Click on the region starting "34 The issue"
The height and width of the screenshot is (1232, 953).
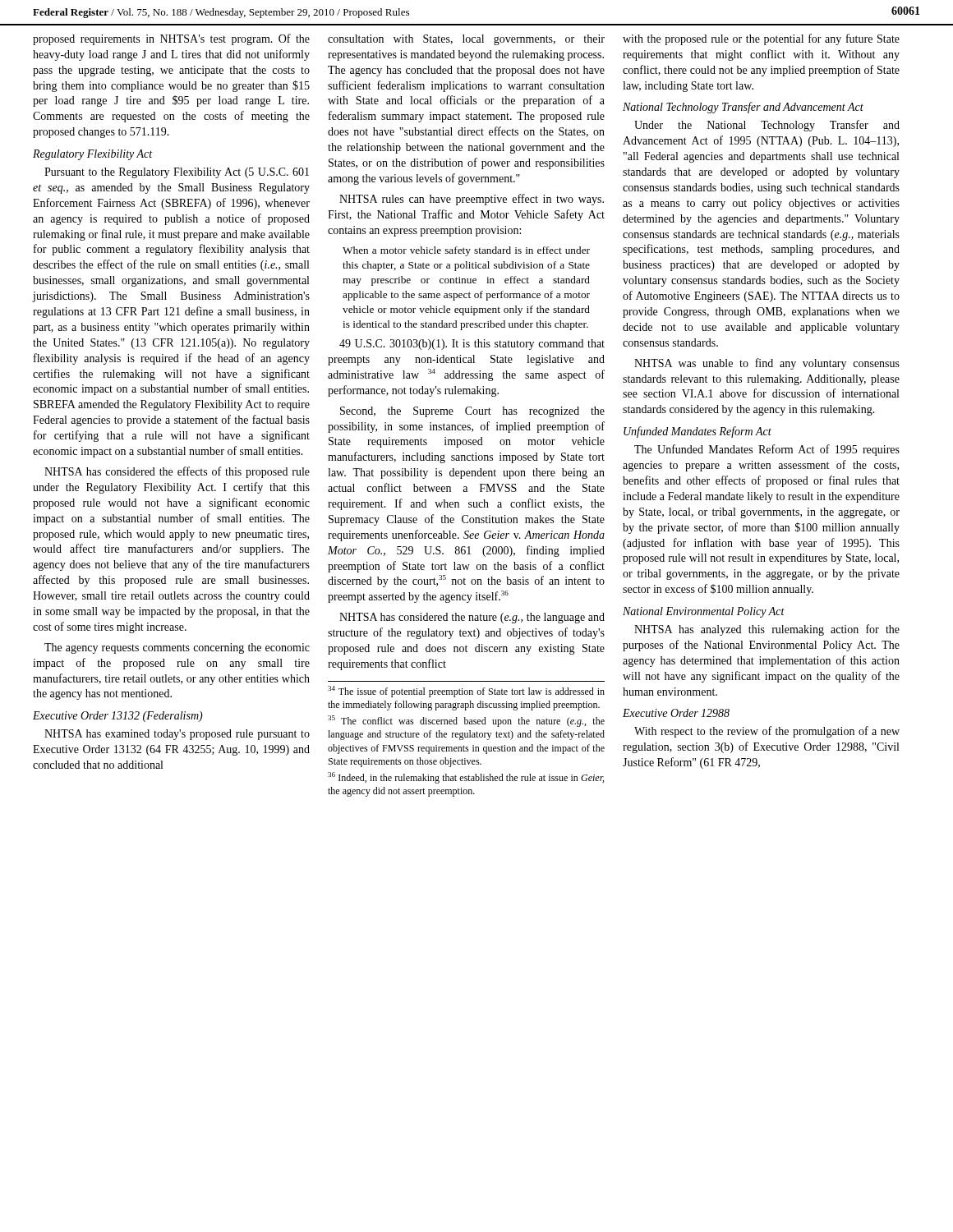point(466,698)
